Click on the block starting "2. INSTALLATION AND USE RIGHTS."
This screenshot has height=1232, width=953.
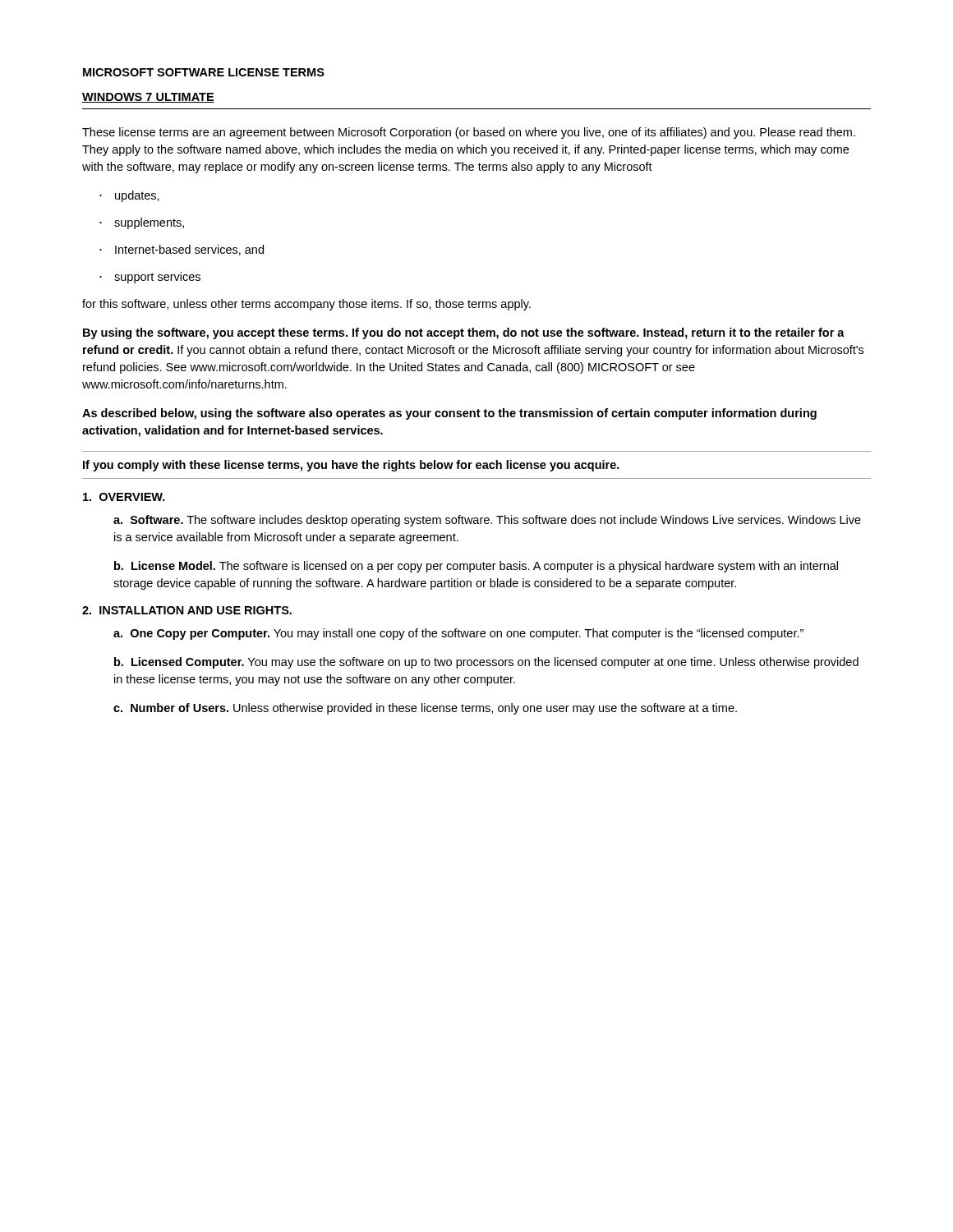coord(187,611)
